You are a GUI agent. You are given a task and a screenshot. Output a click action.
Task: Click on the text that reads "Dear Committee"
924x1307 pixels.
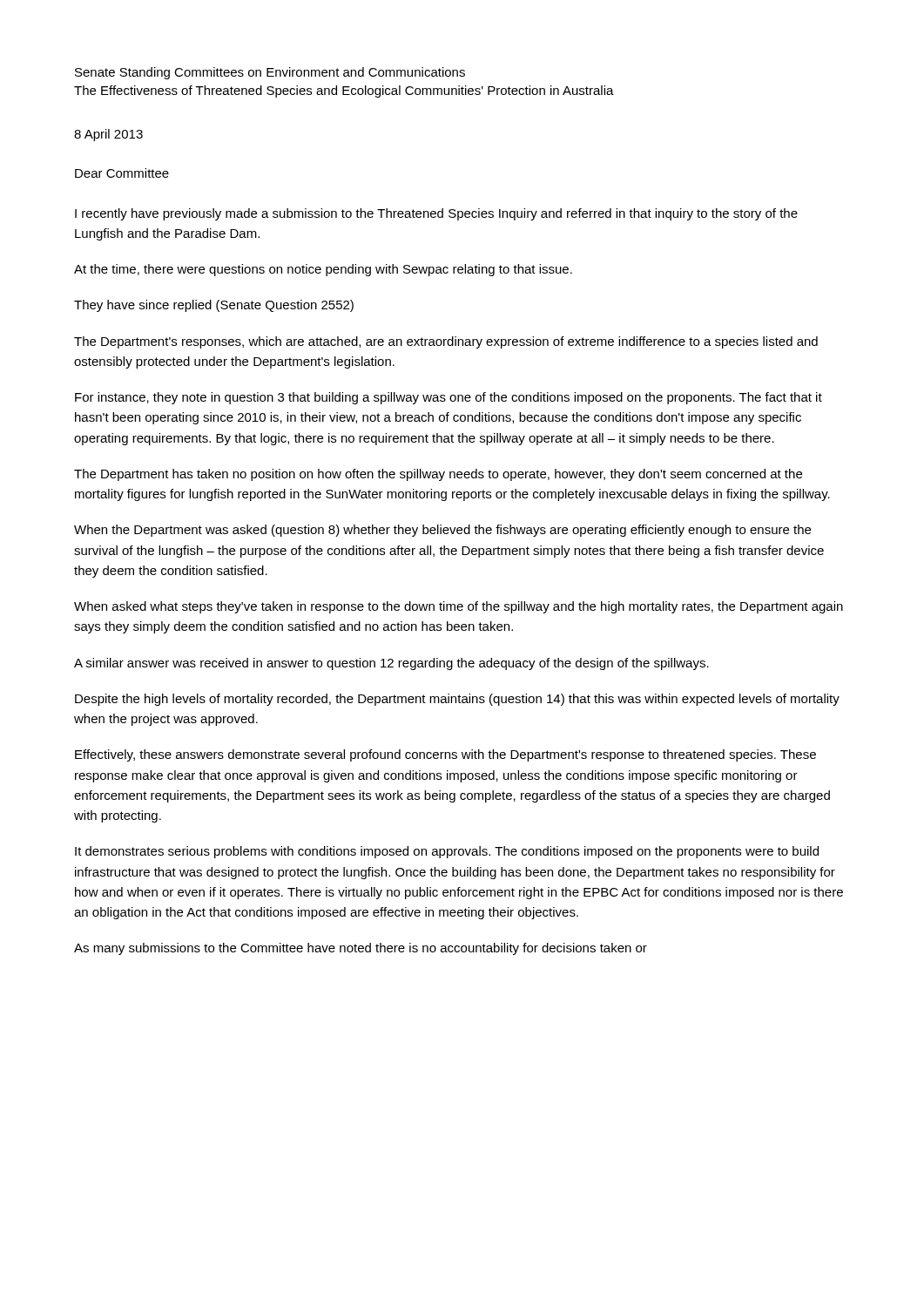122,173
